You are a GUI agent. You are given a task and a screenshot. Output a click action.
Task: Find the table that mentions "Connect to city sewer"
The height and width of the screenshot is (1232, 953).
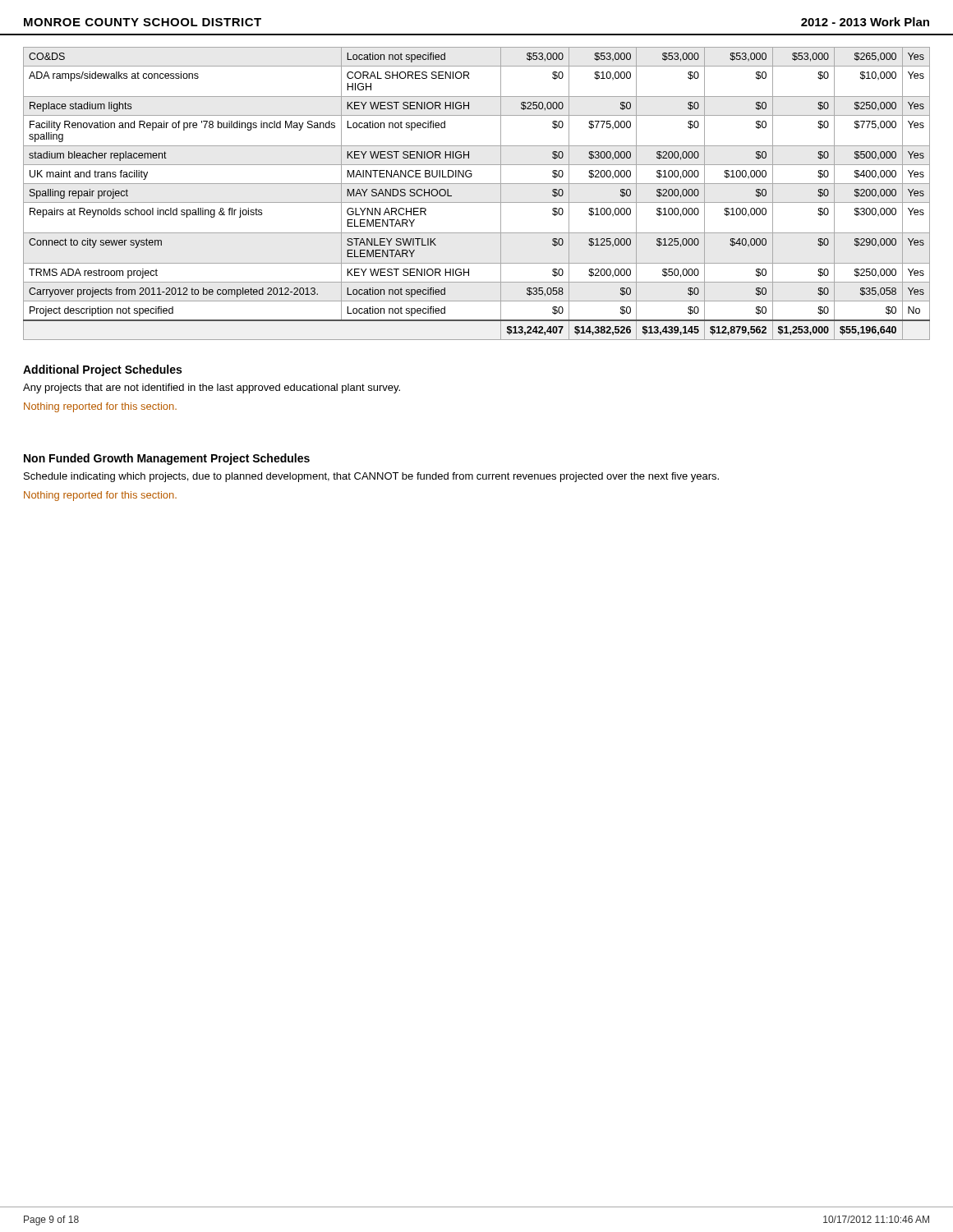click(x=476, y=188)
